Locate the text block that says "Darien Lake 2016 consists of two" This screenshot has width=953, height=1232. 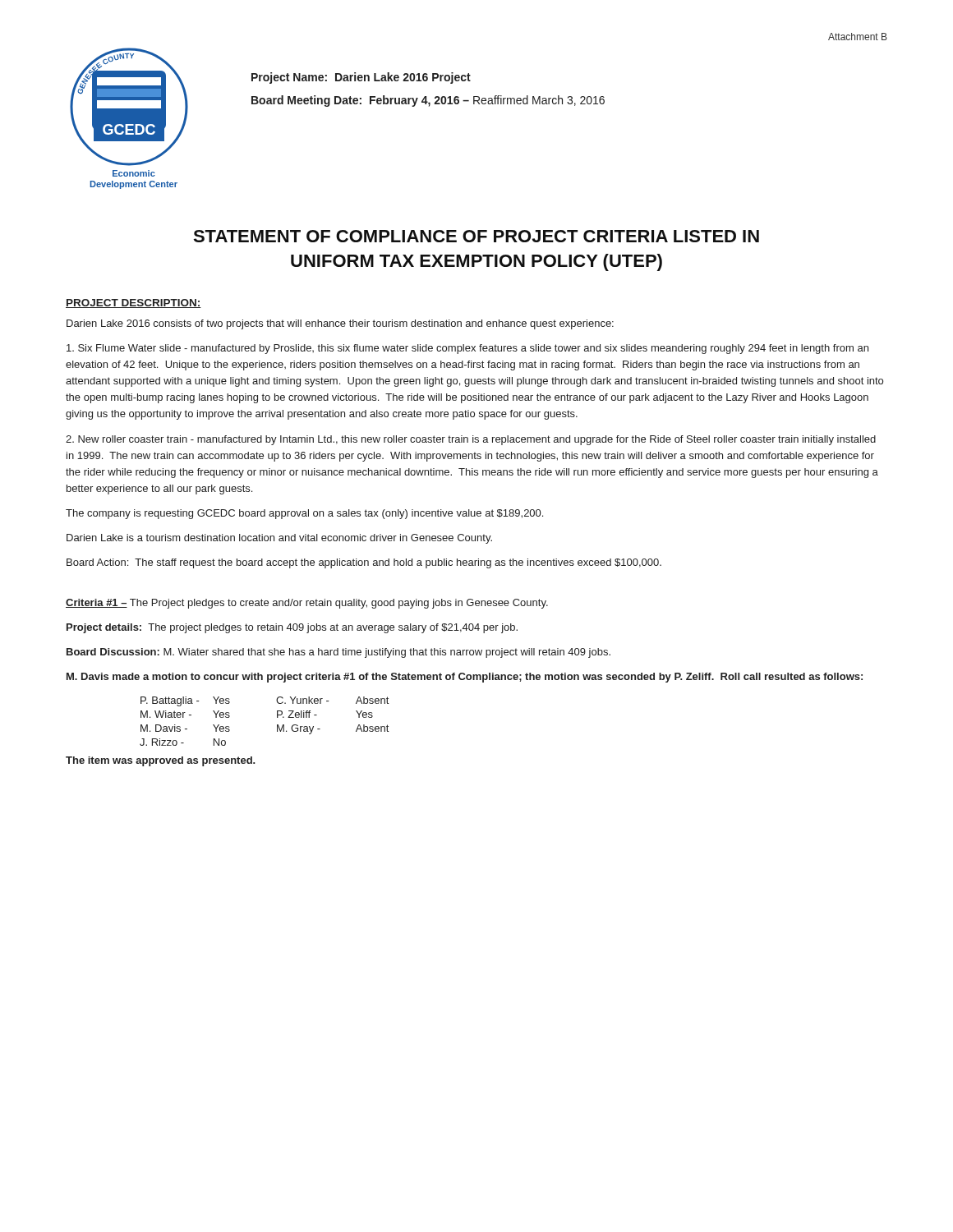click(340, 323)
